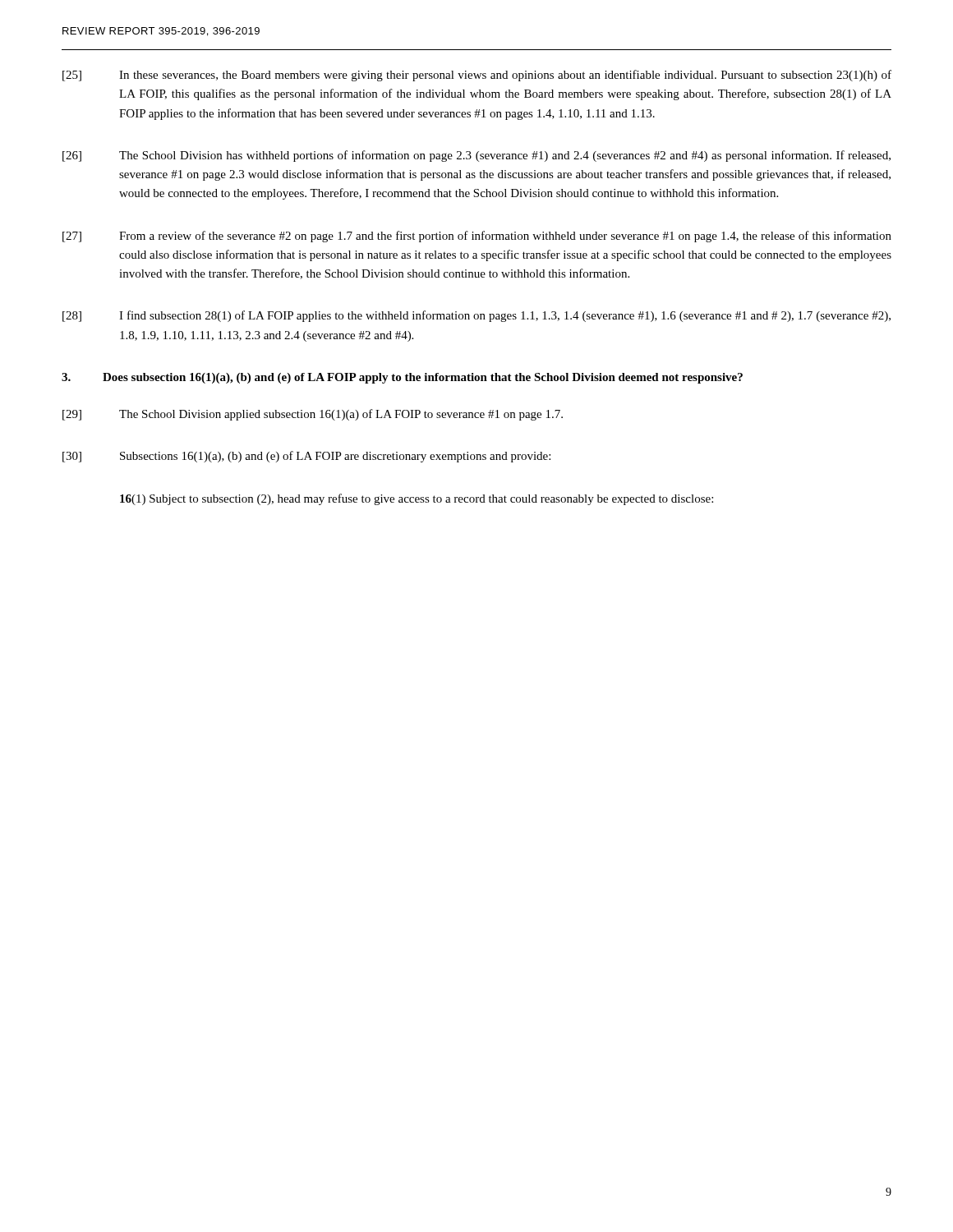This screenshot has height=1232, width=953.
Task: Find a section header
Action: pos(476,377)
